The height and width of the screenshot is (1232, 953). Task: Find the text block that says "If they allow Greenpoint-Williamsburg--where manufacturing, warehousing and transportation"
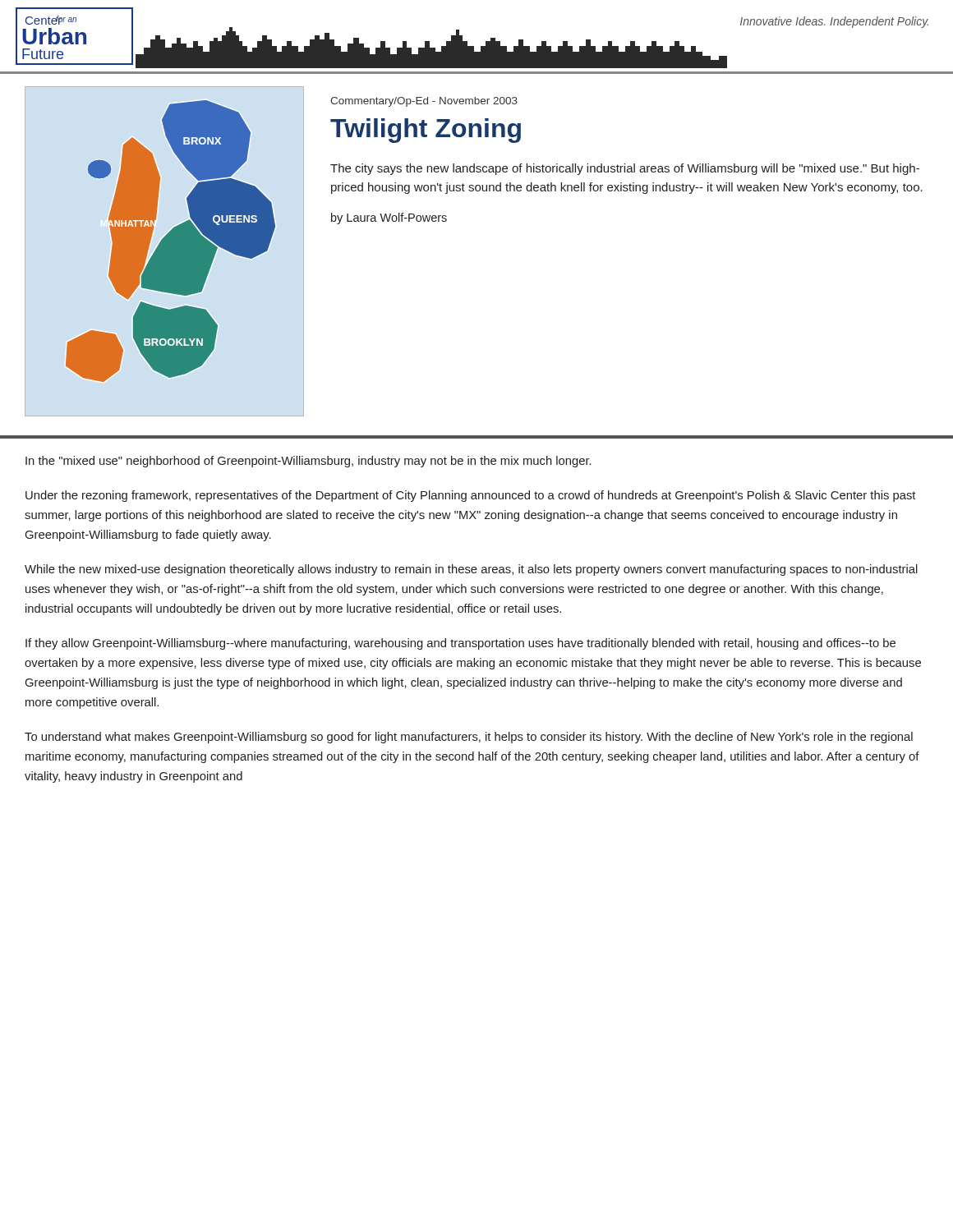pos(476,673)
